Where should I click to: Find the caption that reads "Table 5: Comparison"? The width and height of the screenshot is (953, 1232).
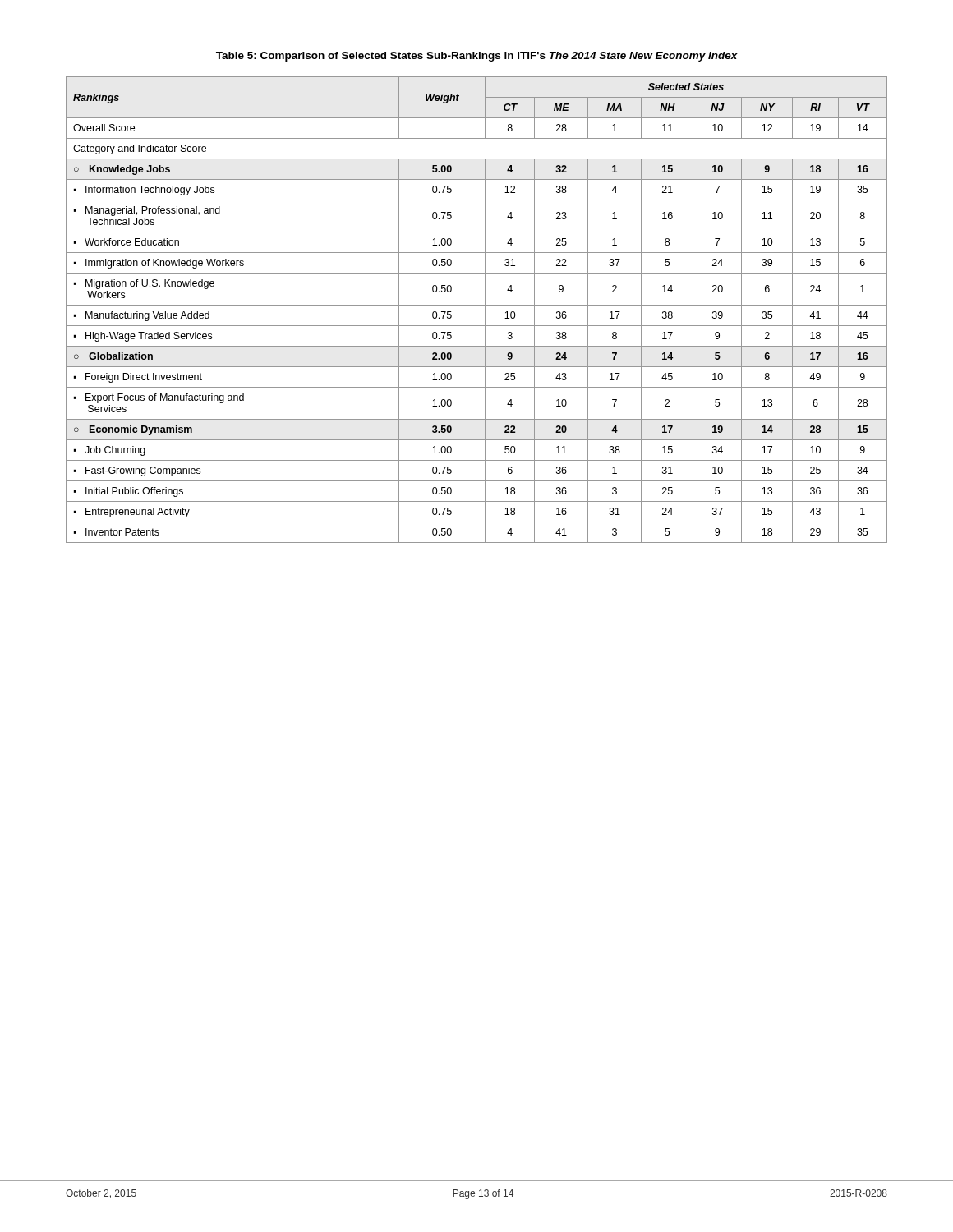476,55
